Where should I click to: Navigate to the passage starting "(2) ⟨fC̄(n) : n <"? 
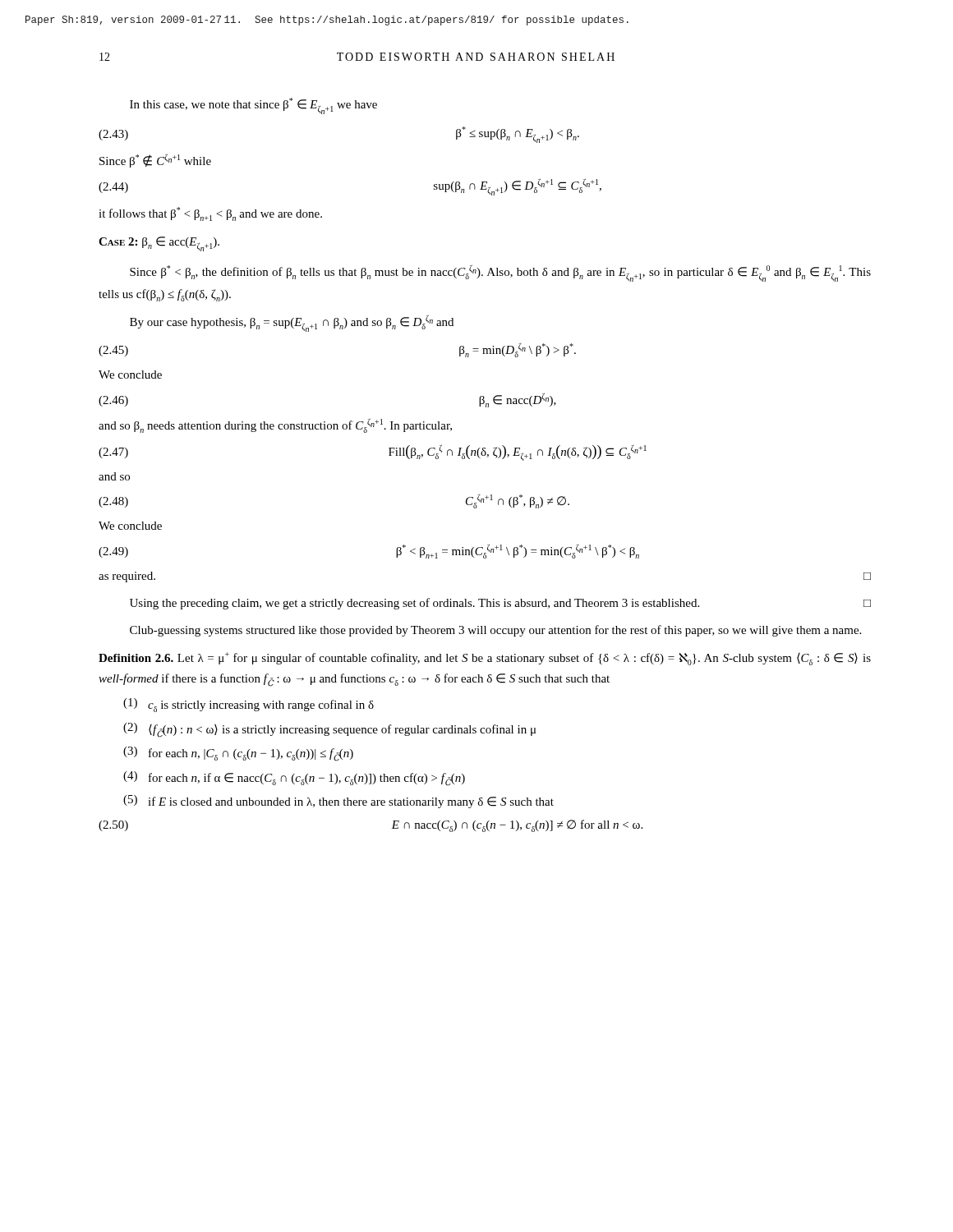(497, 730)
